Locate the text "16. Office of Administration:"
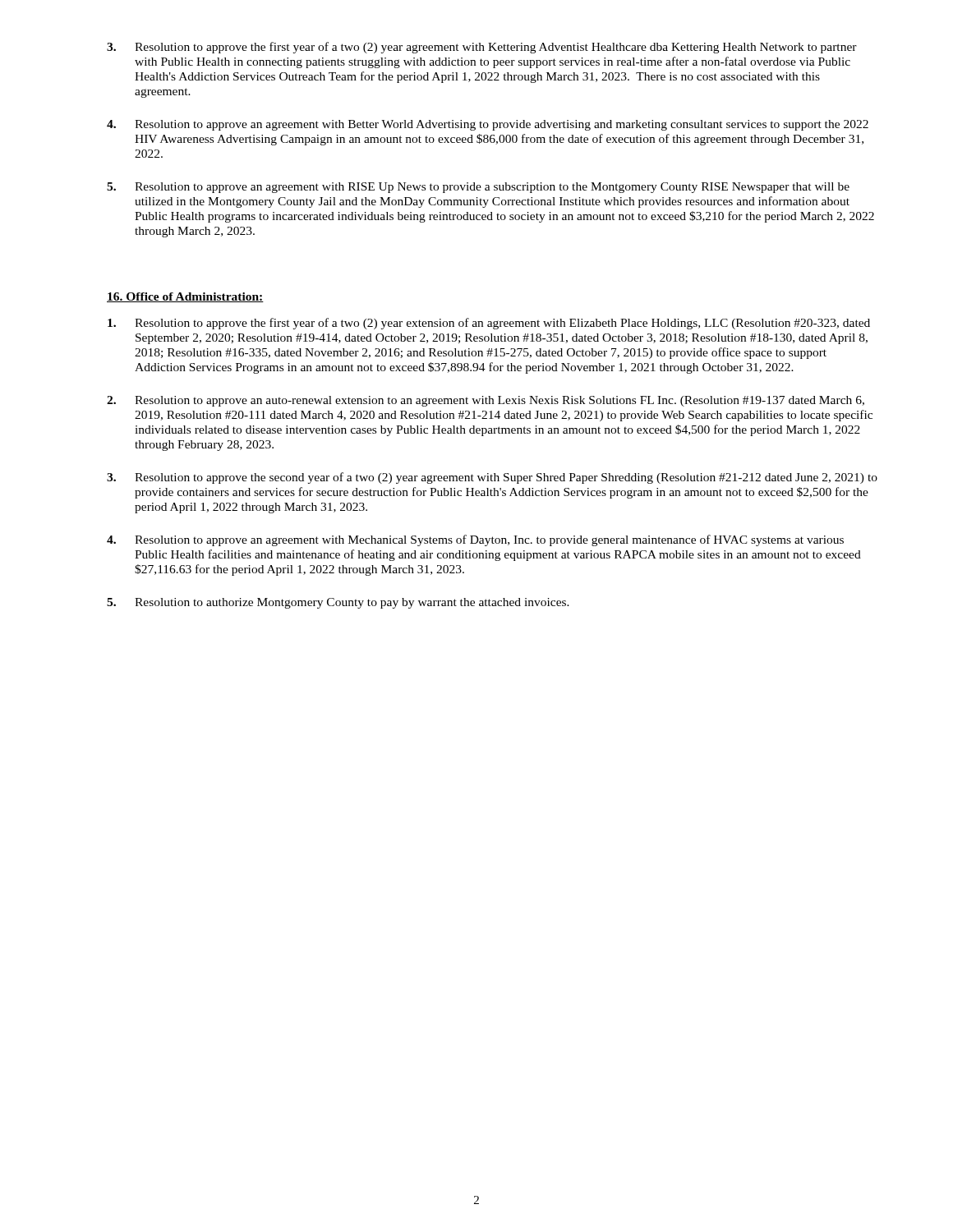Viewport: 953px width, 1232px height. (x=185, y=296)
